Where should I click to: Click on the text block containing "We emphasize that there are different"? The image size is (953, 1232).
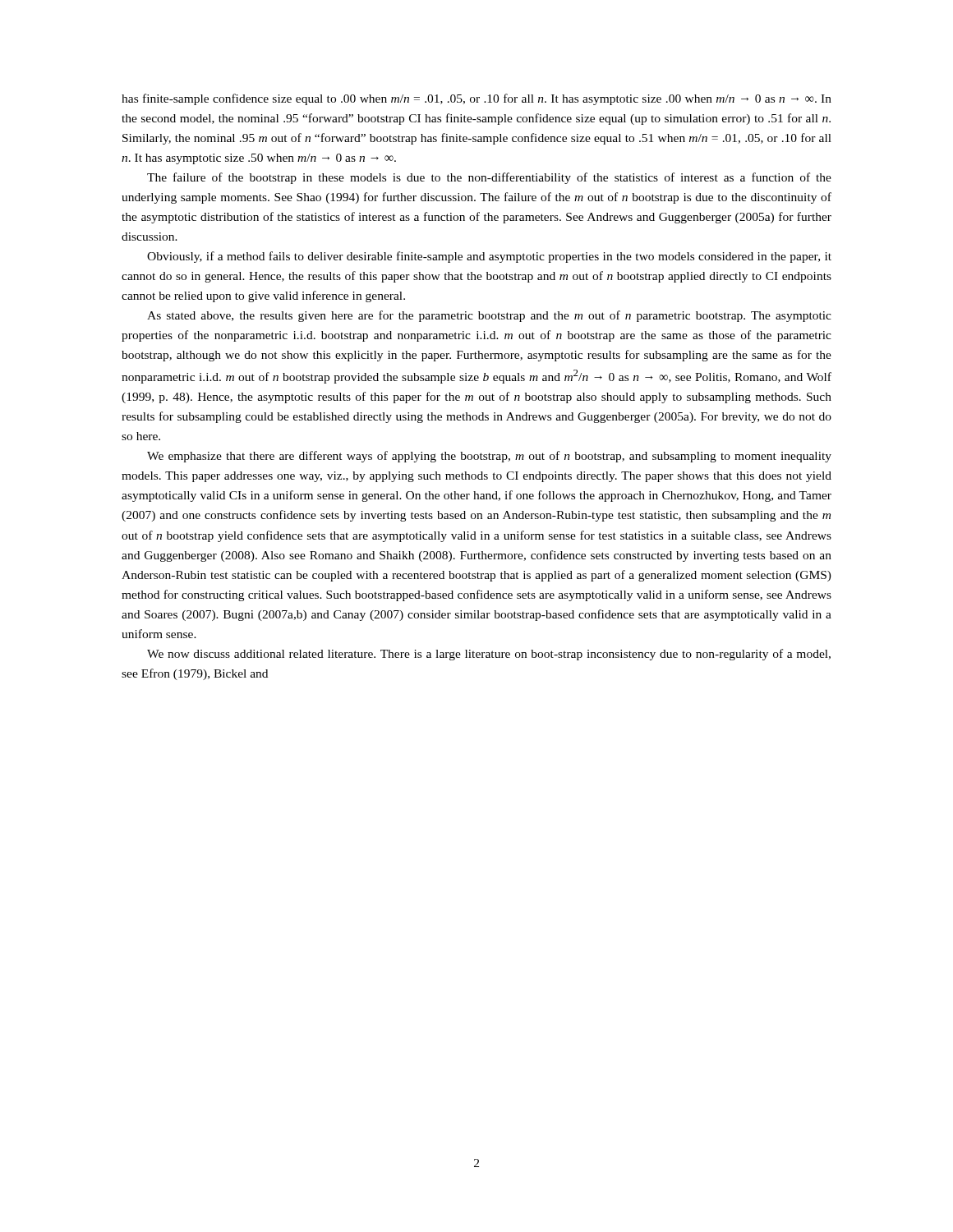click(476, 545)
